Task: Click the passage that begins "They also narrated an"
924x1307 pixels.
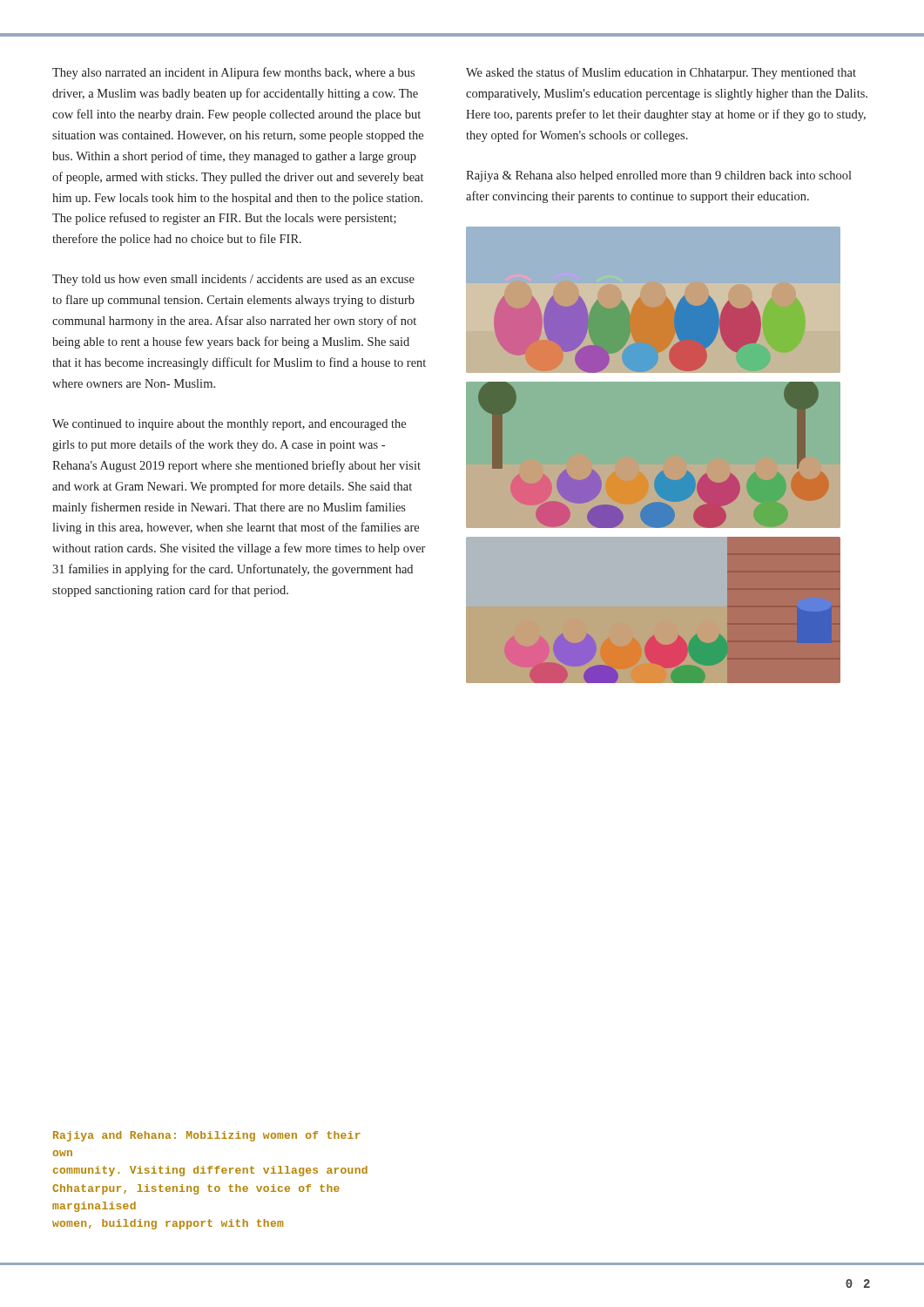Action: tap(238, 156)
